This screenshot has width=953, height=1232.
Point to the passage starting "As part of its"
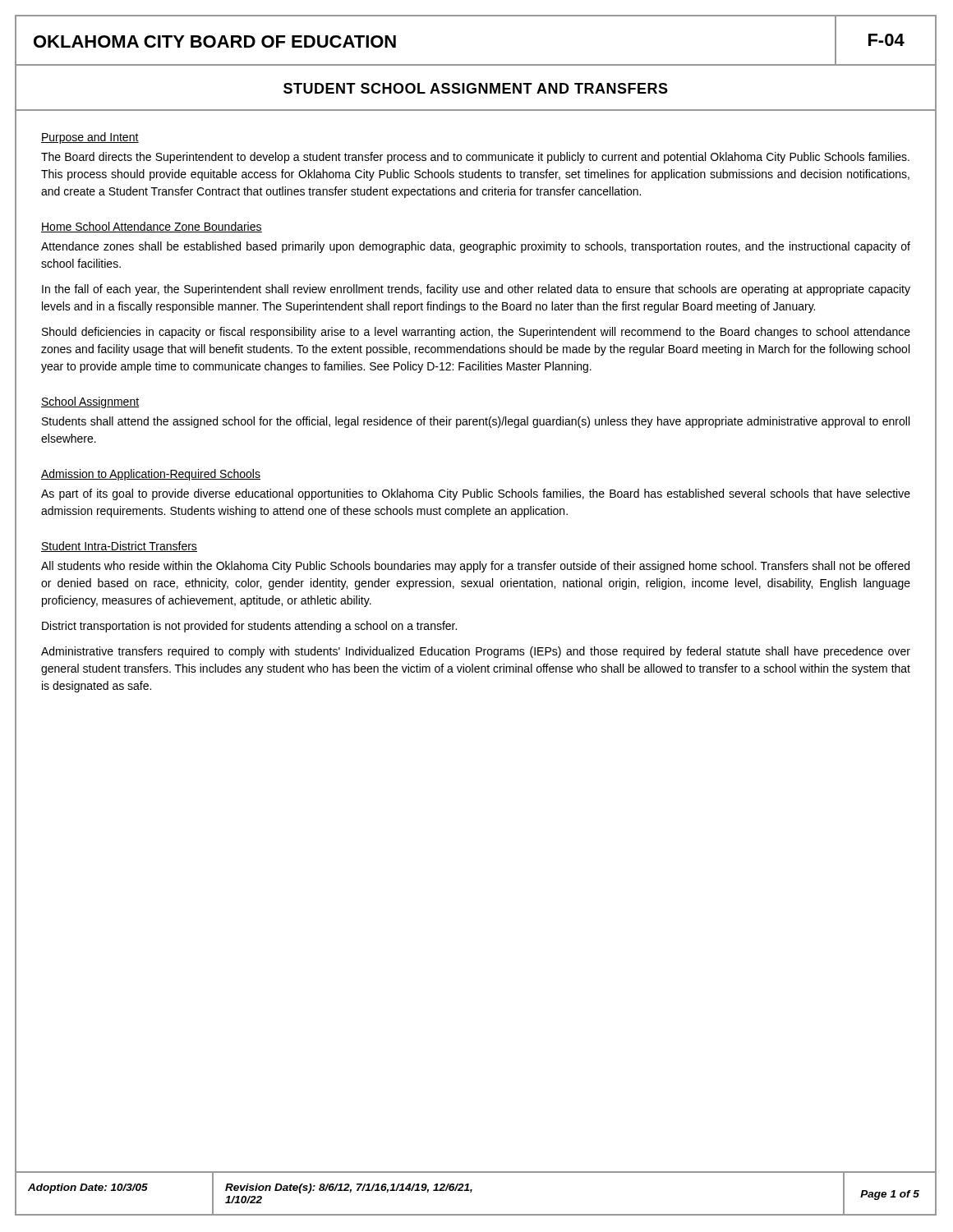[x=476, y=502]
